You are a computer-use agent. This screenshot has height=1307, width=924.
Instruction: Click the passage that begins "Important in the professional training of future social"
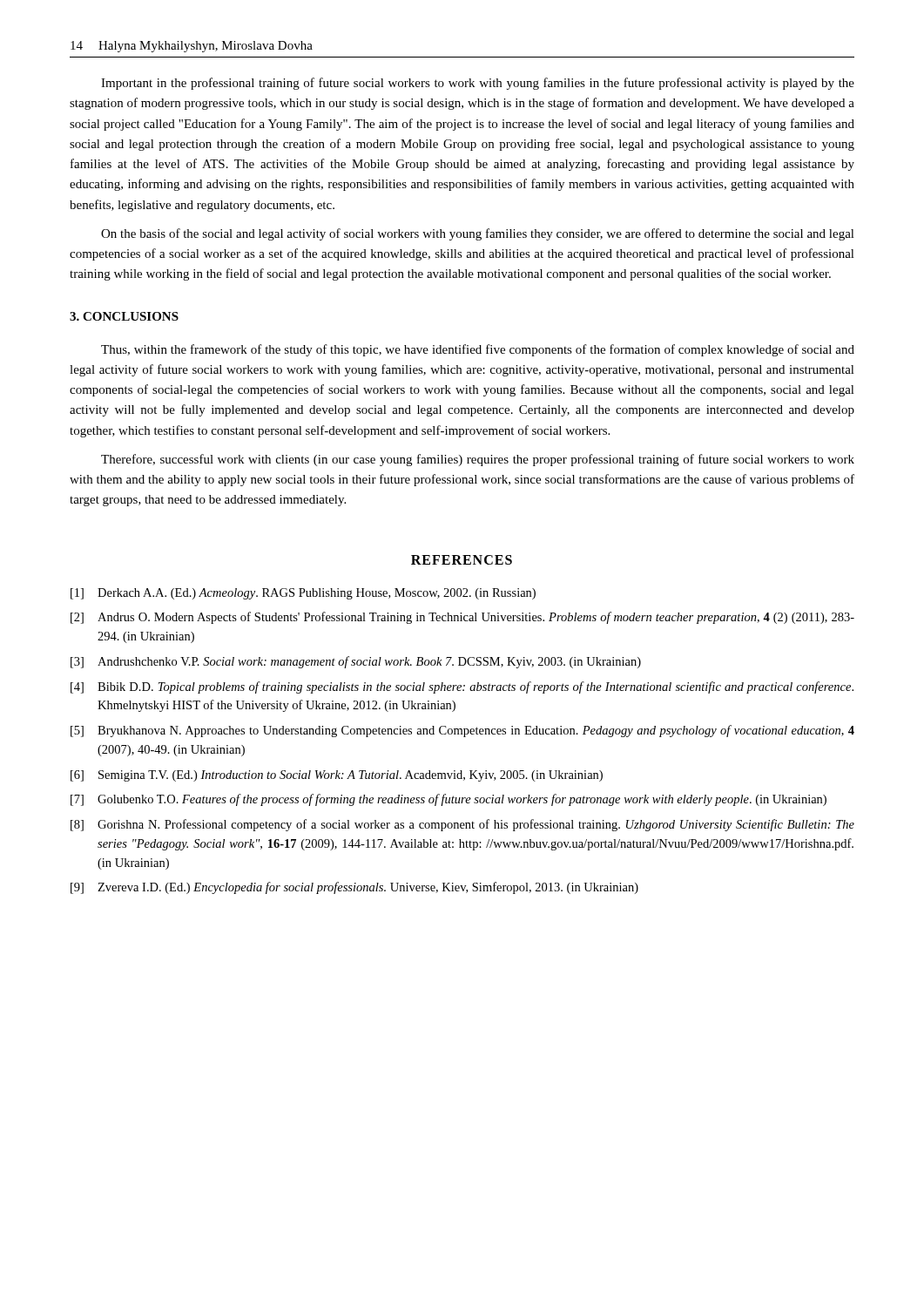tap(462, 144)
